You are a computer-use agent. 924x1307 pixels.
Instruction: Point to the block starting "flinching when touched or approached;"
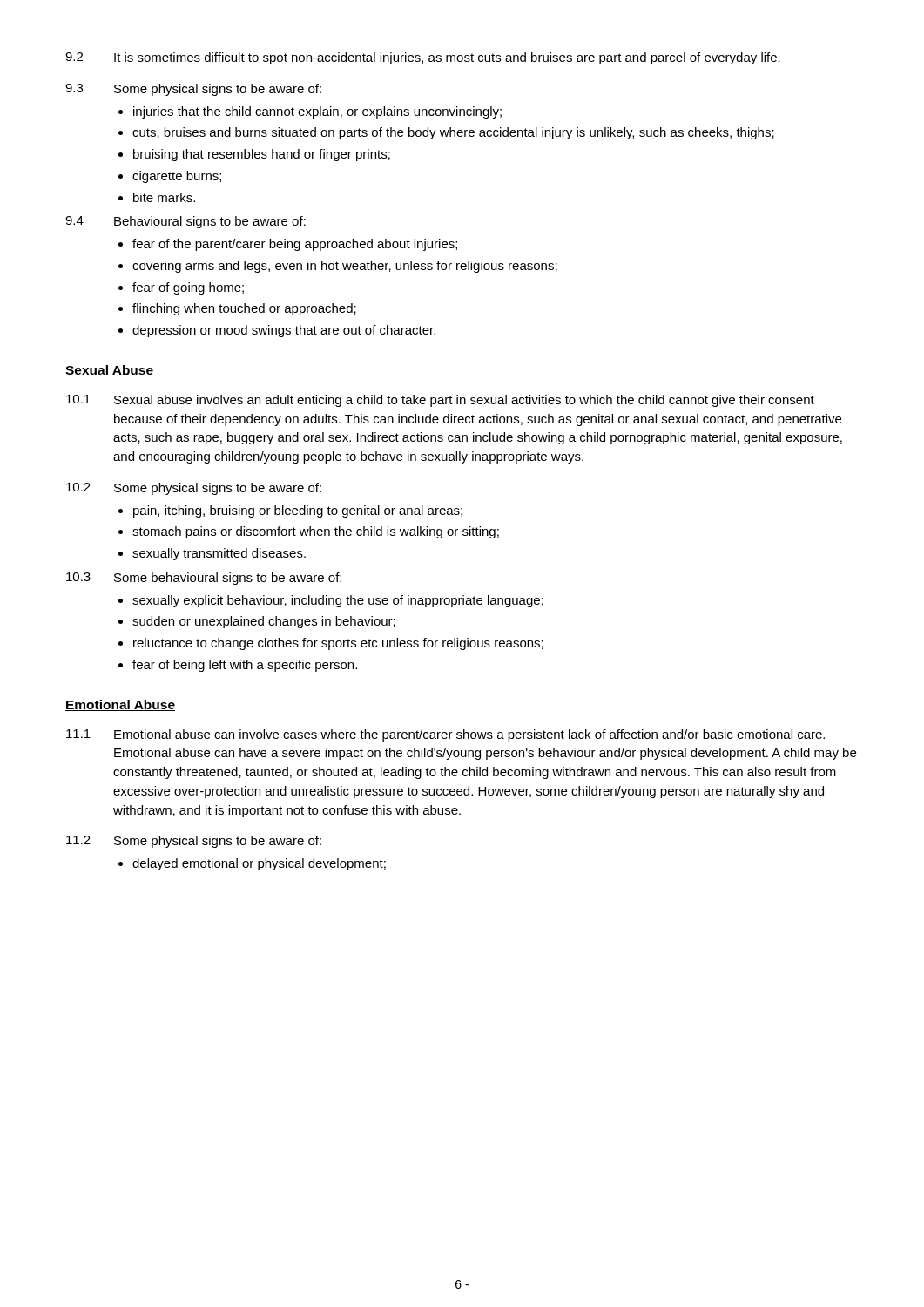[245, 308]
